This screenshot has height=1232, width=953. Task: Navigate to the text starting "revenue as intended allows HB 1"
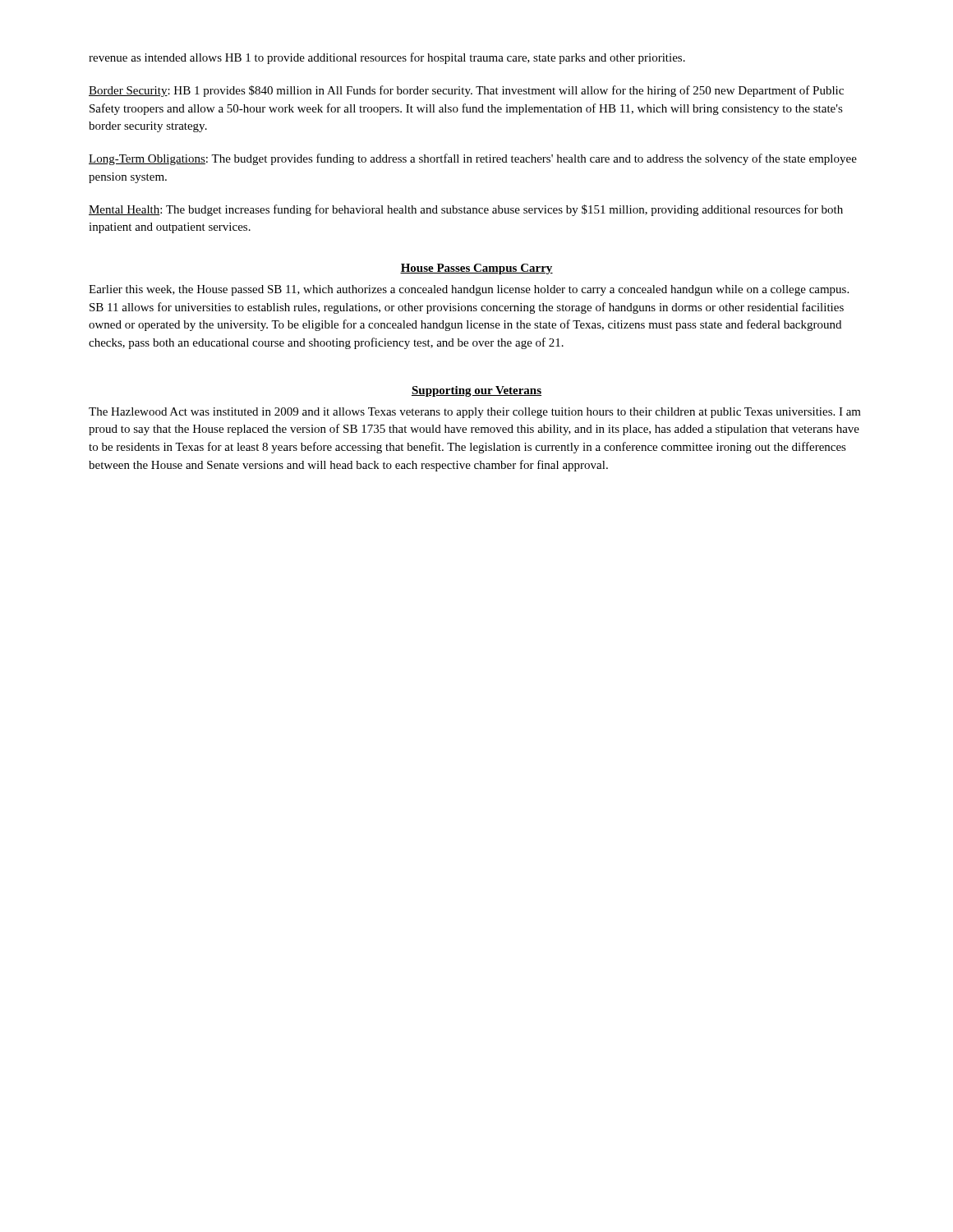click(387, 57)
